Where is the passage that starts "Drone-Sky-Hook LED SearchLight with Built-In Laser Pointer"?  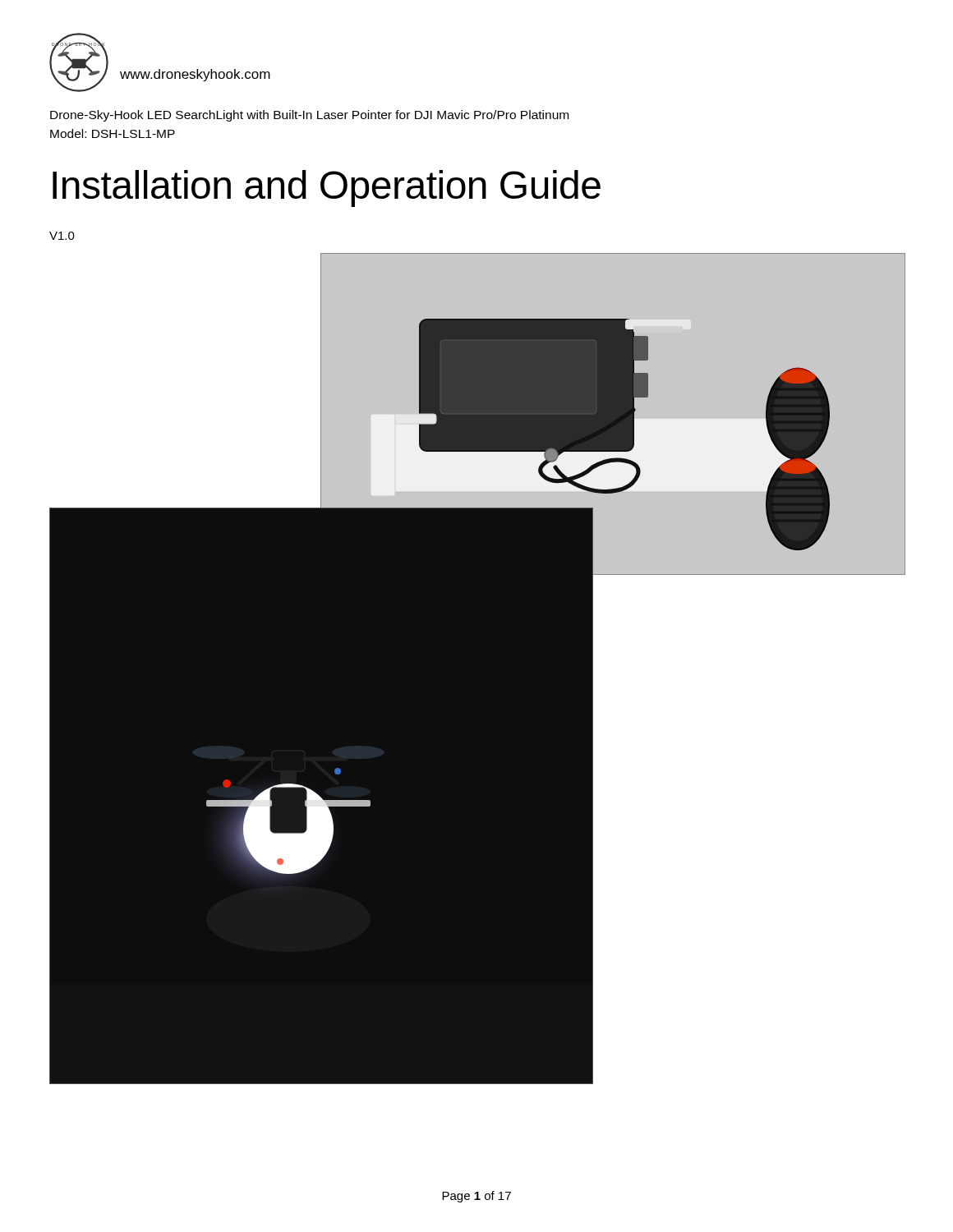click(x=309, y=124)
